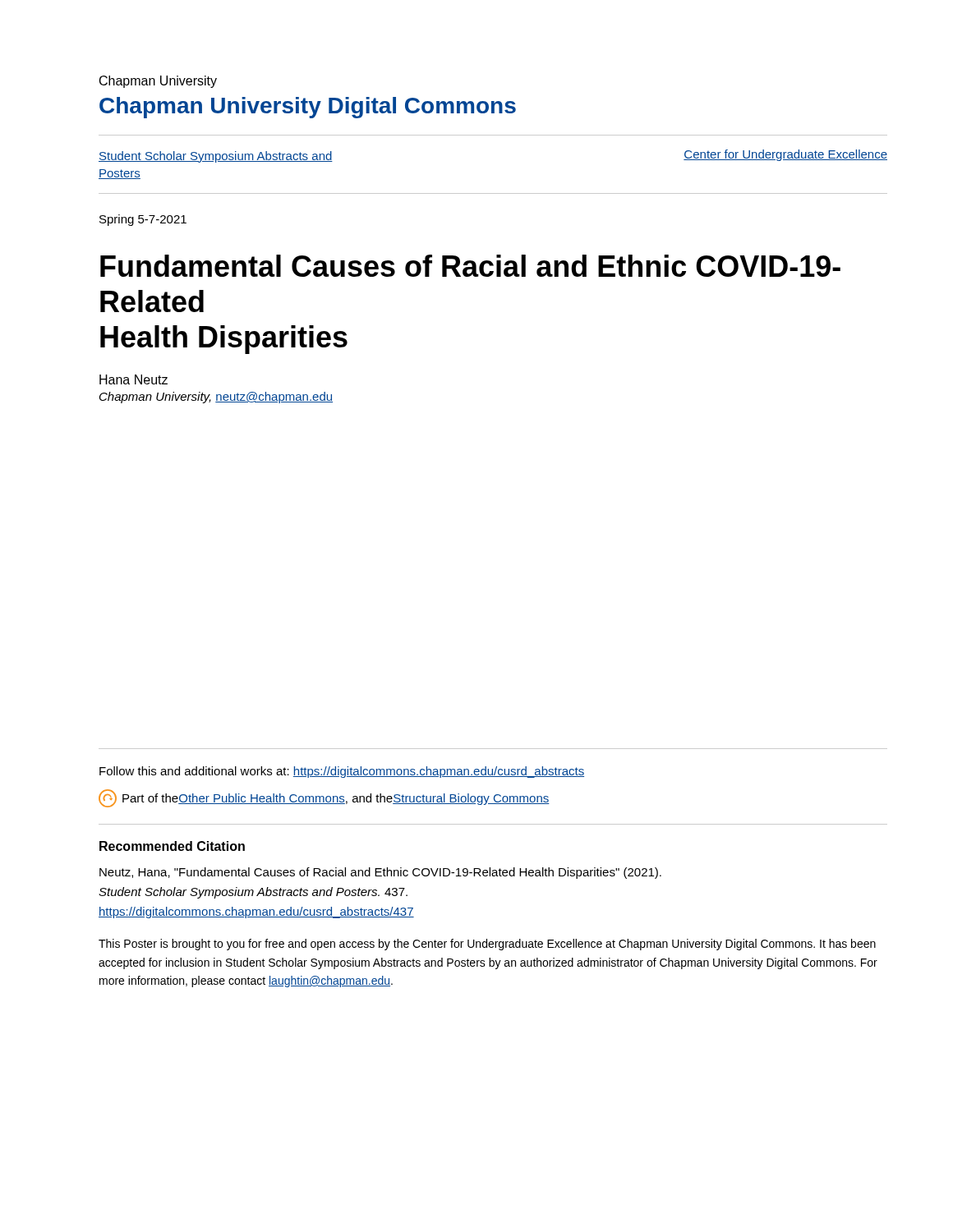Locate the text starting "This Poster is brought to you for"
This screenshot has height=1232, width=953.
(x=488, y=962)
